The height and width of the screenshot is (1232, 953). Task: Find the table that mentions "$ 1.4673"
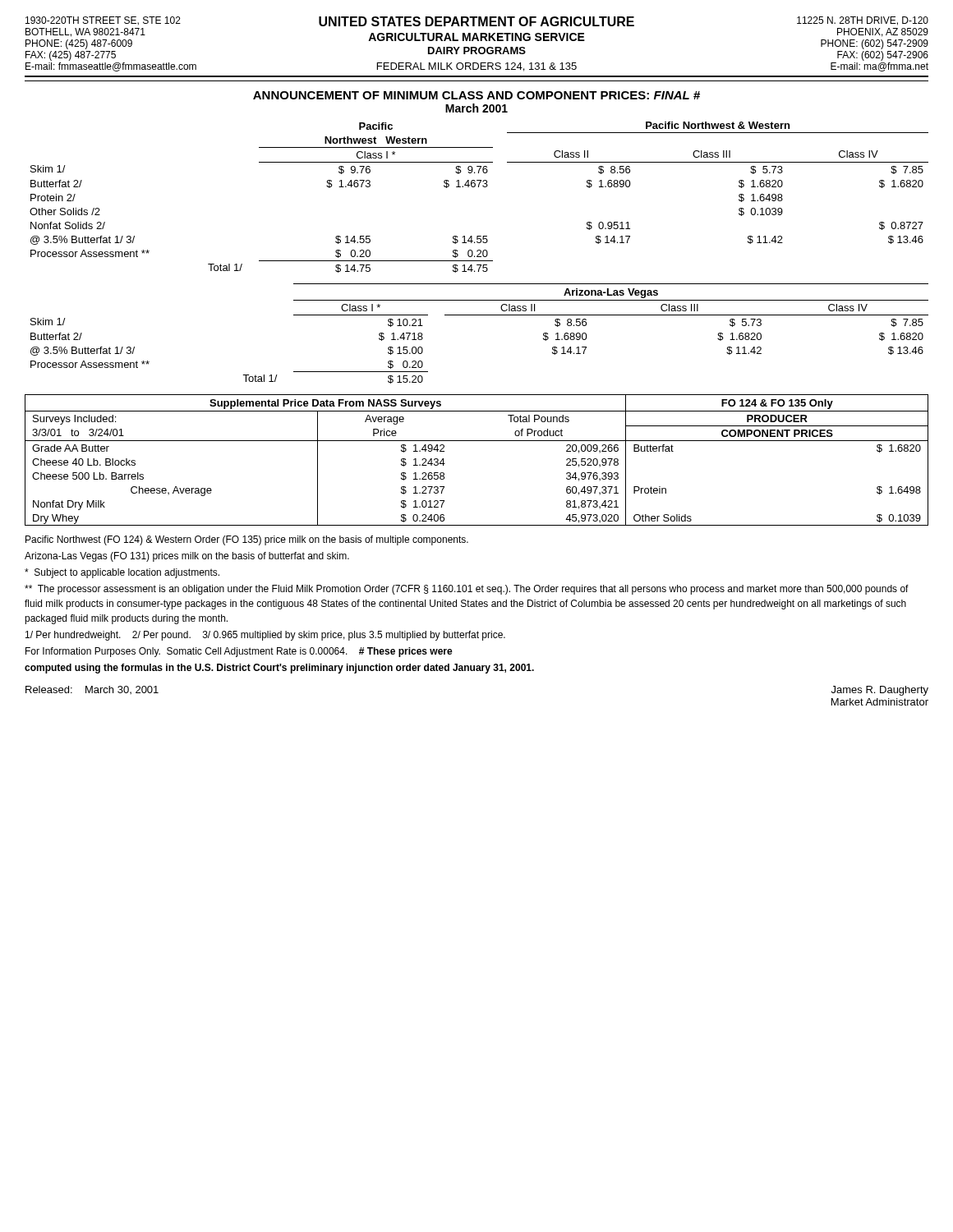[x=476, y=197]
